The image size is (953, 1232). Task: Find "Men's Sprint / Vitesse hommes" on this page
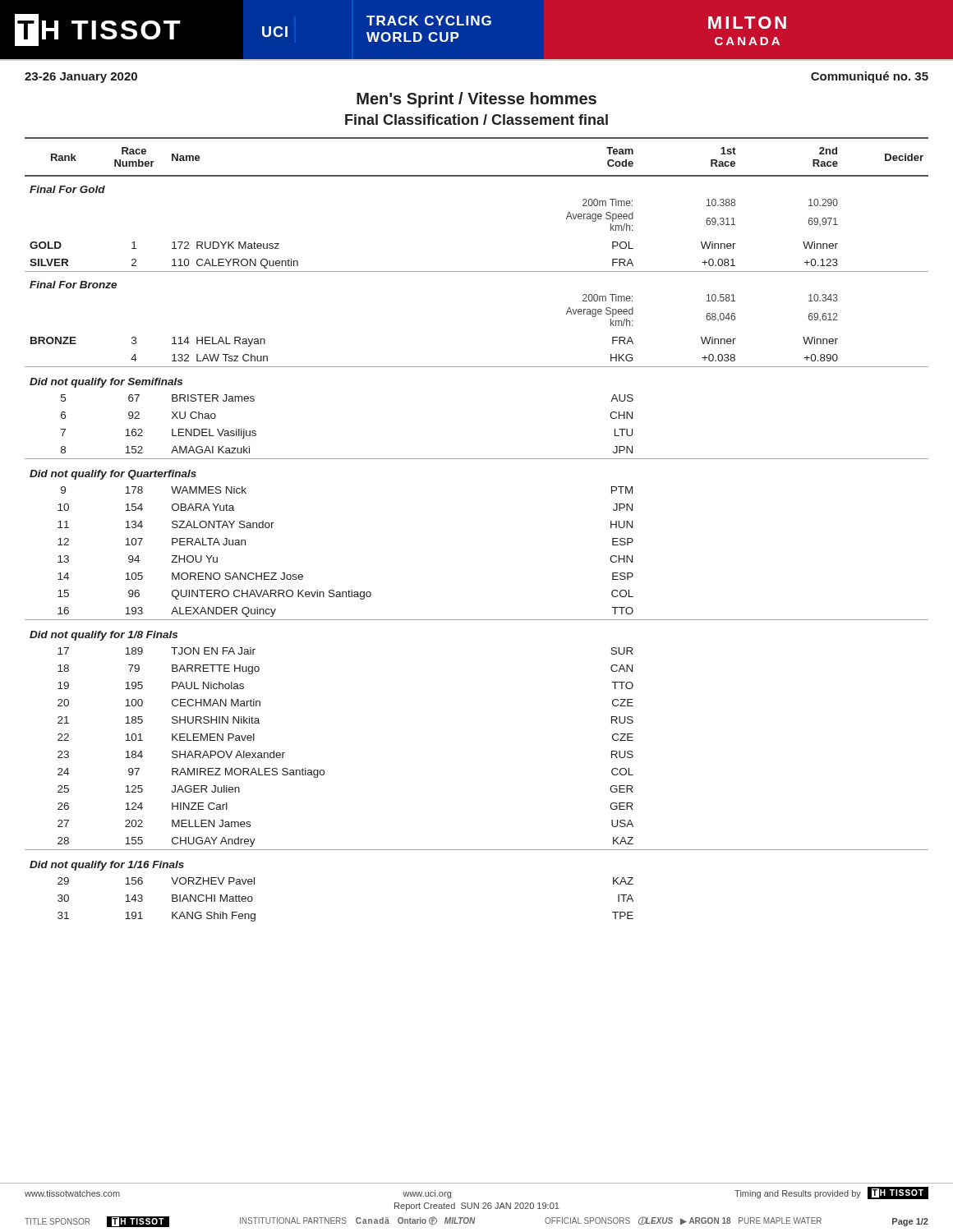pos(476,99)
